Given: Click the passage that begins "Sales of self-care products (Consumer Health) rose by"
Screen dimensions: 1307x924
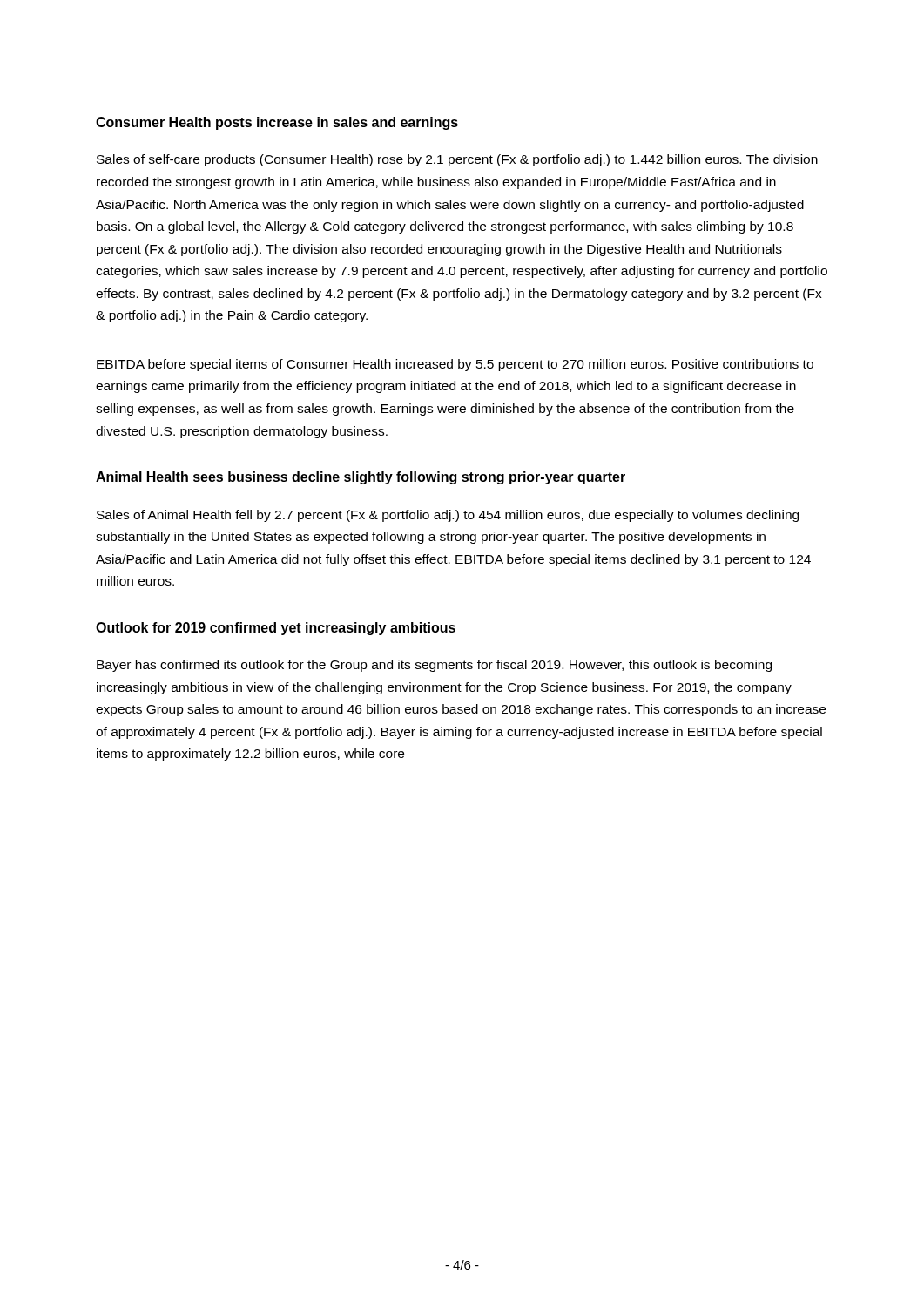Looking at the screenshot, I should 462,237.
